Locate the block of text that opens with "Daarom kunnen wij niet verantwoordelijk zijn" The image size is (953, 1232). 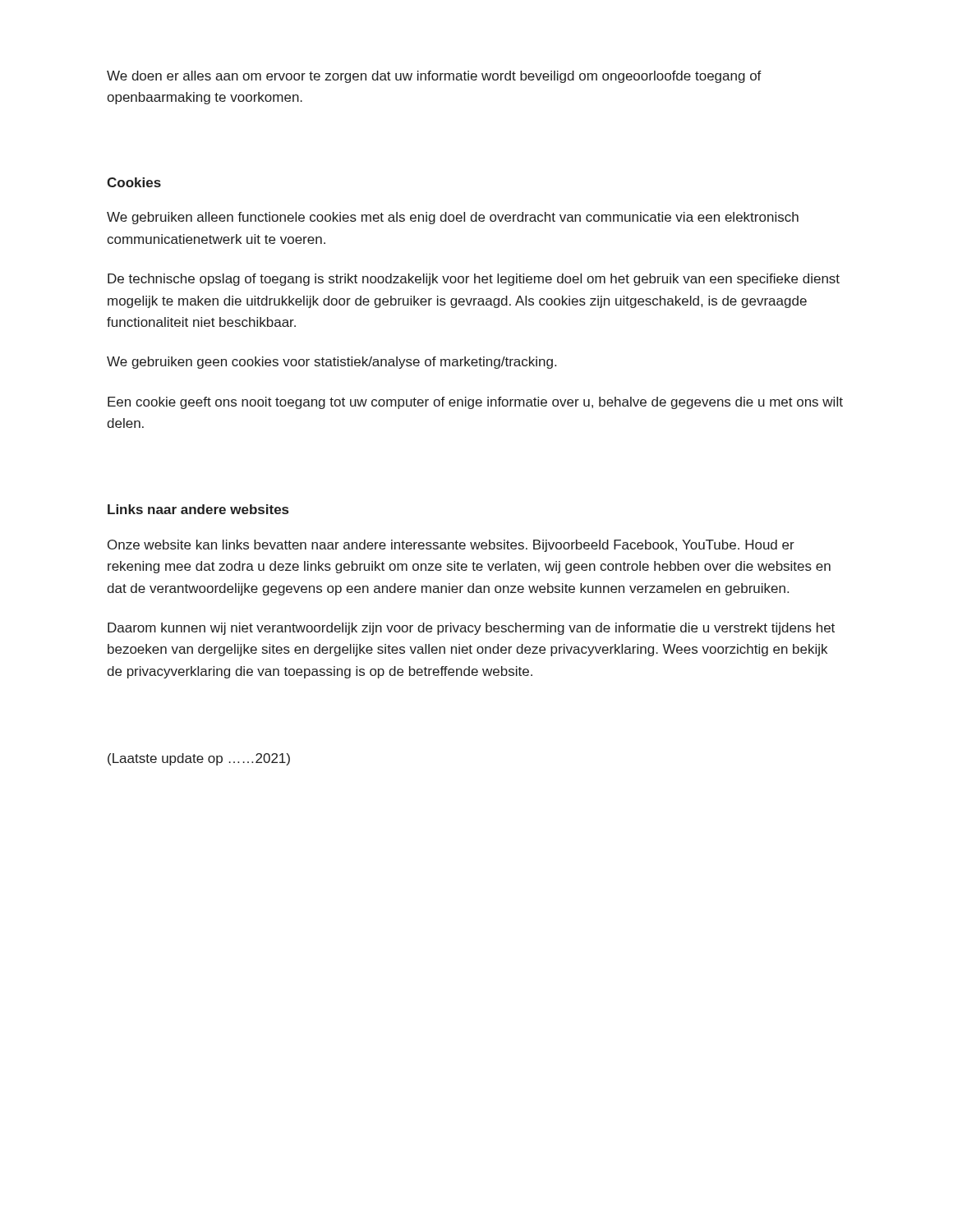click(x=471, y=650)
